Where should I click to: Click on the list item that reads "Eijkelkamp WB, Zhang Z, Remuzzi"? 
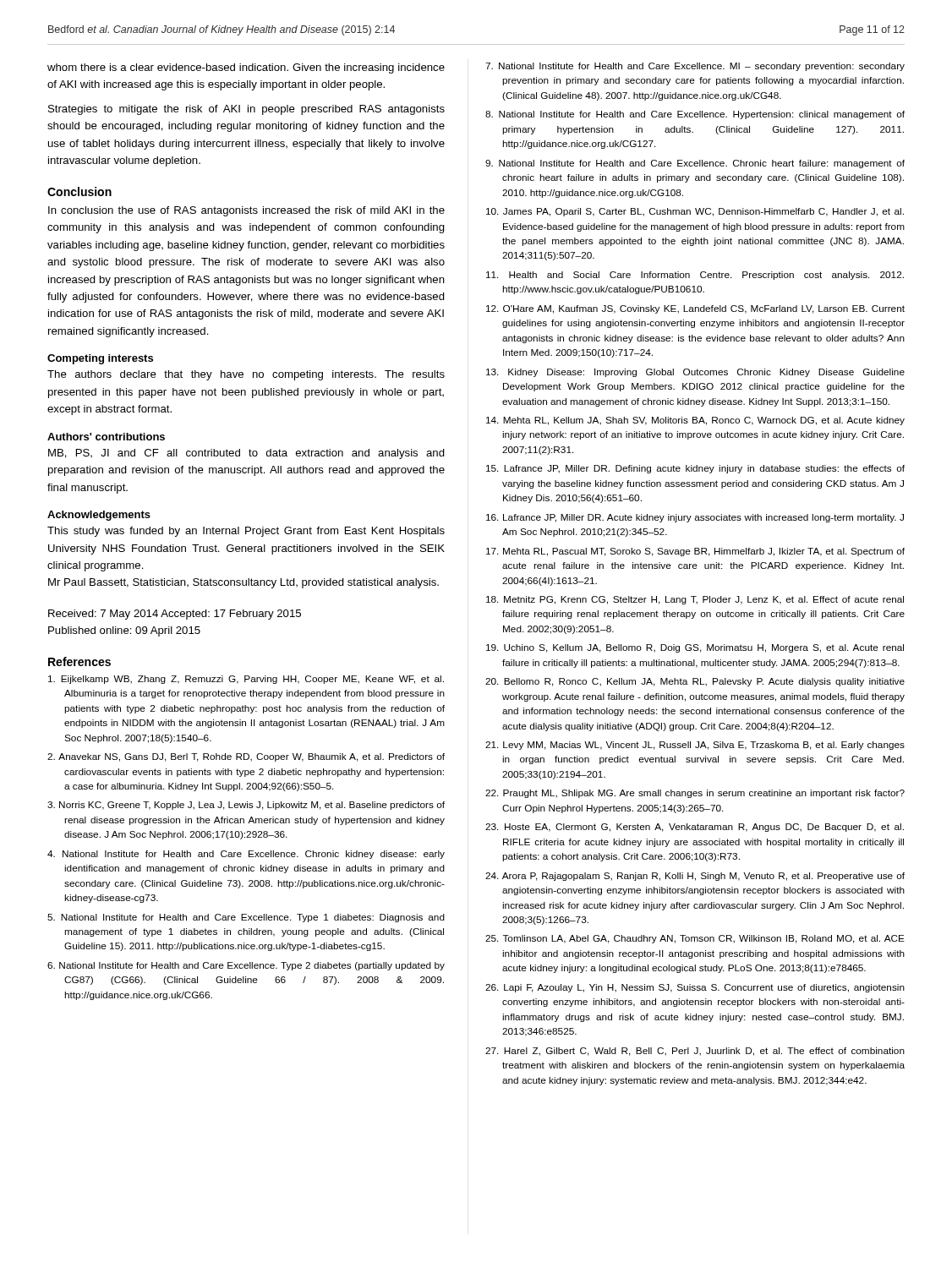246,708
